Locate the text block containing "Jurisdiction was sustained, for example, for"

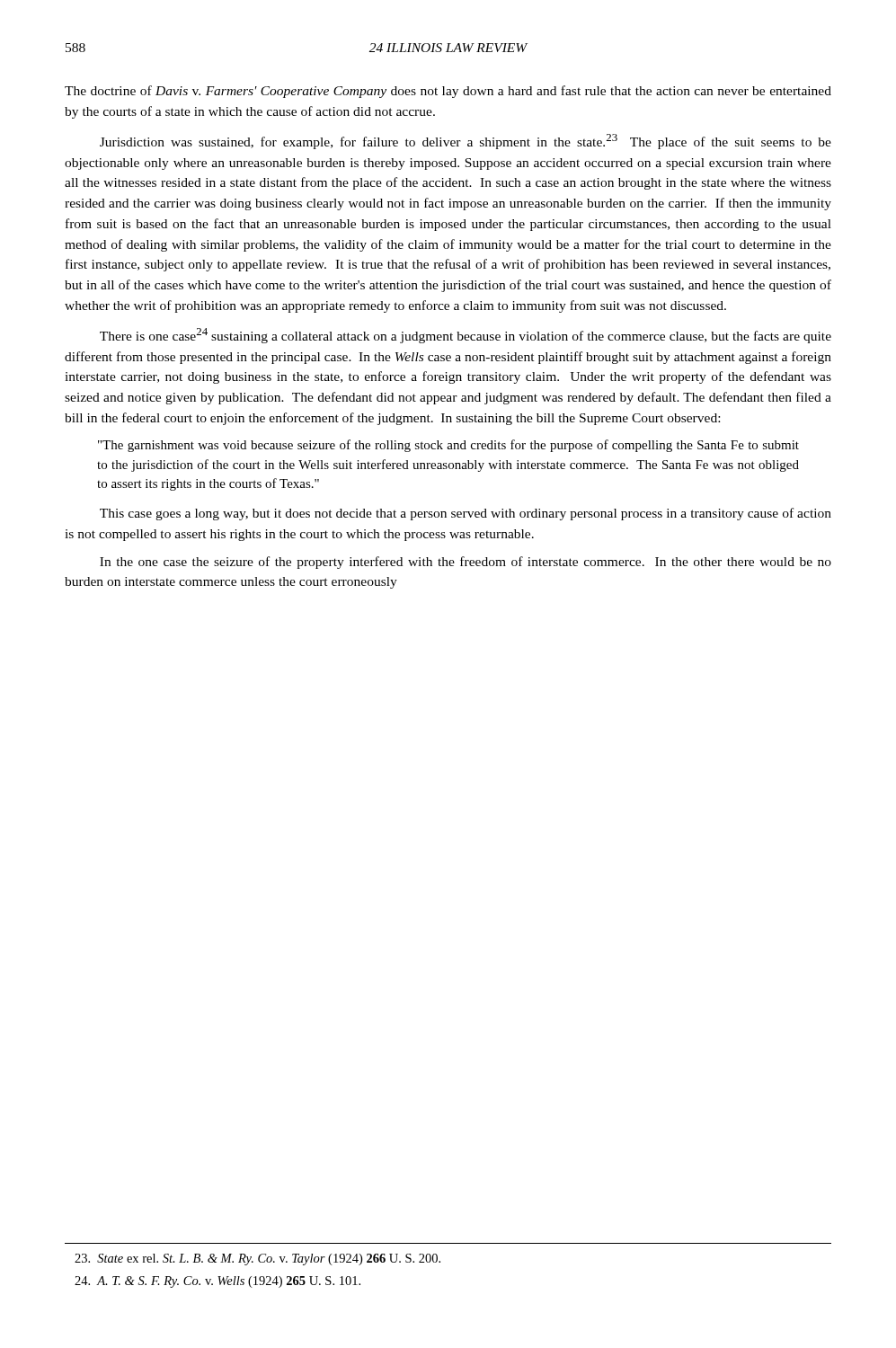click(448, 223)
